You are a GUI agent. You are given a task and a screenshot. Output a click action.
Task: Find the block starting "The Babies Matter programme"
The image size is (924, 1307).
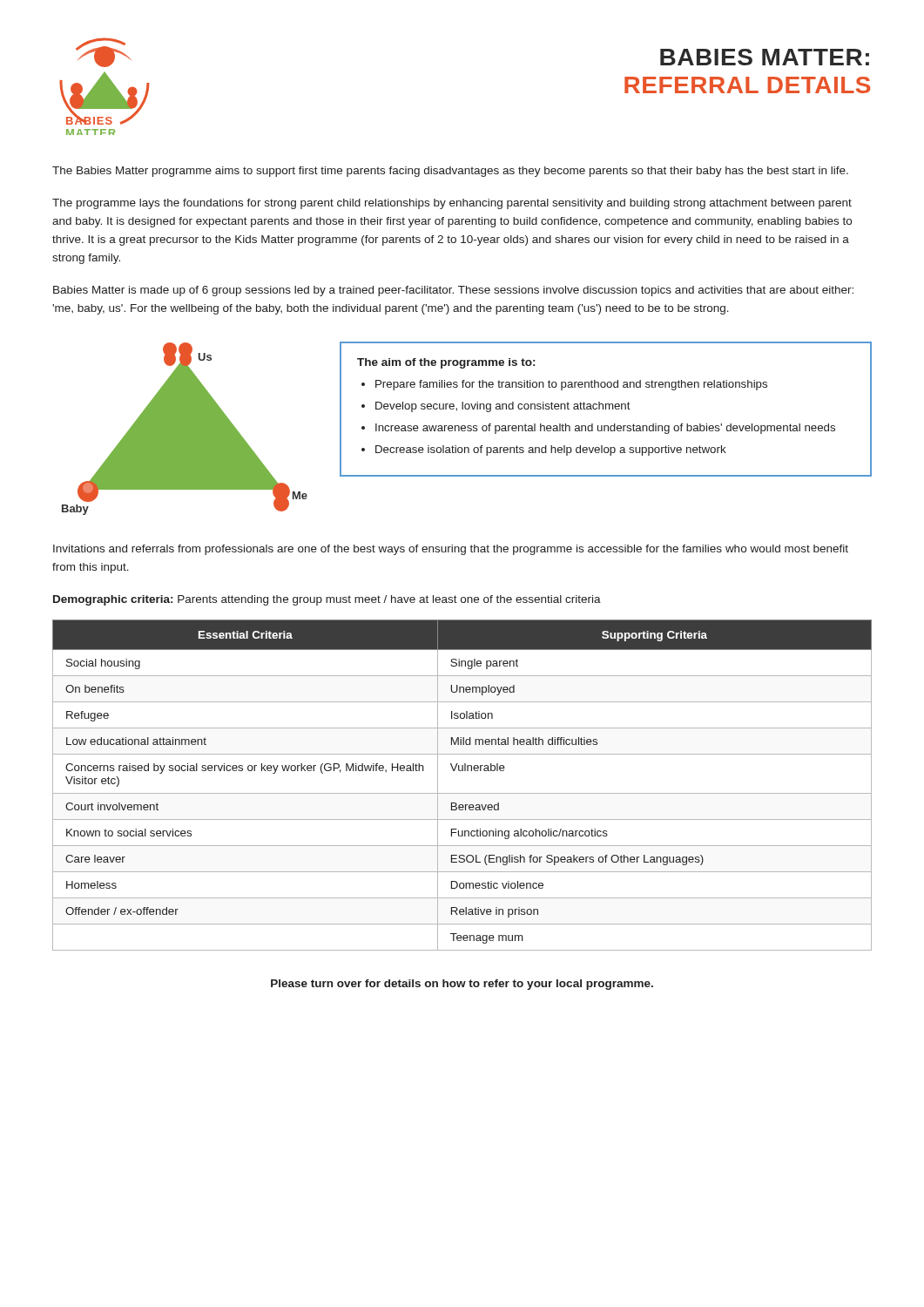pyautogui.click(x=451, y=170)
